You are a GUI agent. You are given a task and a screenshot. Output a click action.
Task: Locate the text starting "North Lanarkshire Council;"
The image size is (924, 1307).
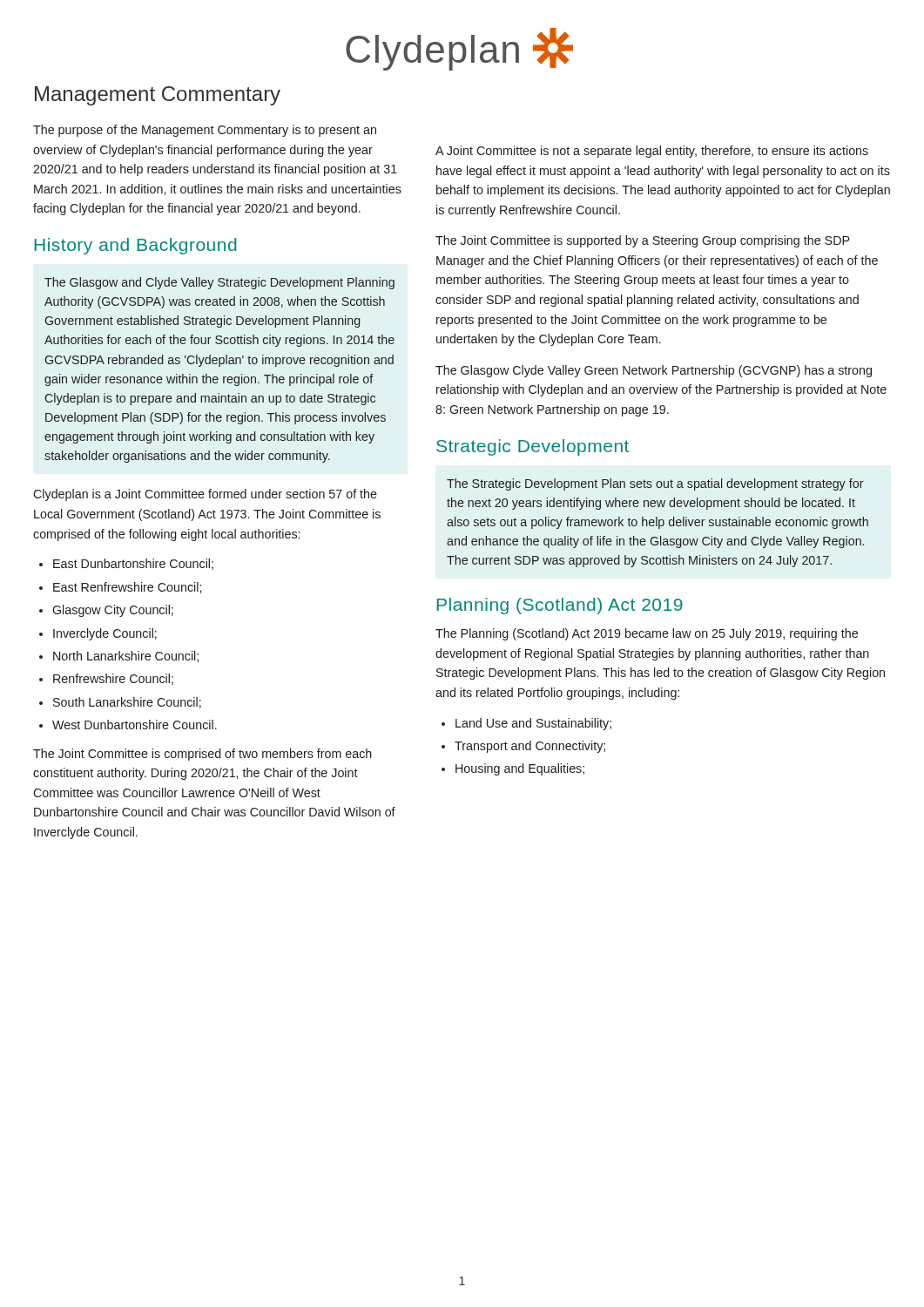pyautogui.click(x=119, y=657)
